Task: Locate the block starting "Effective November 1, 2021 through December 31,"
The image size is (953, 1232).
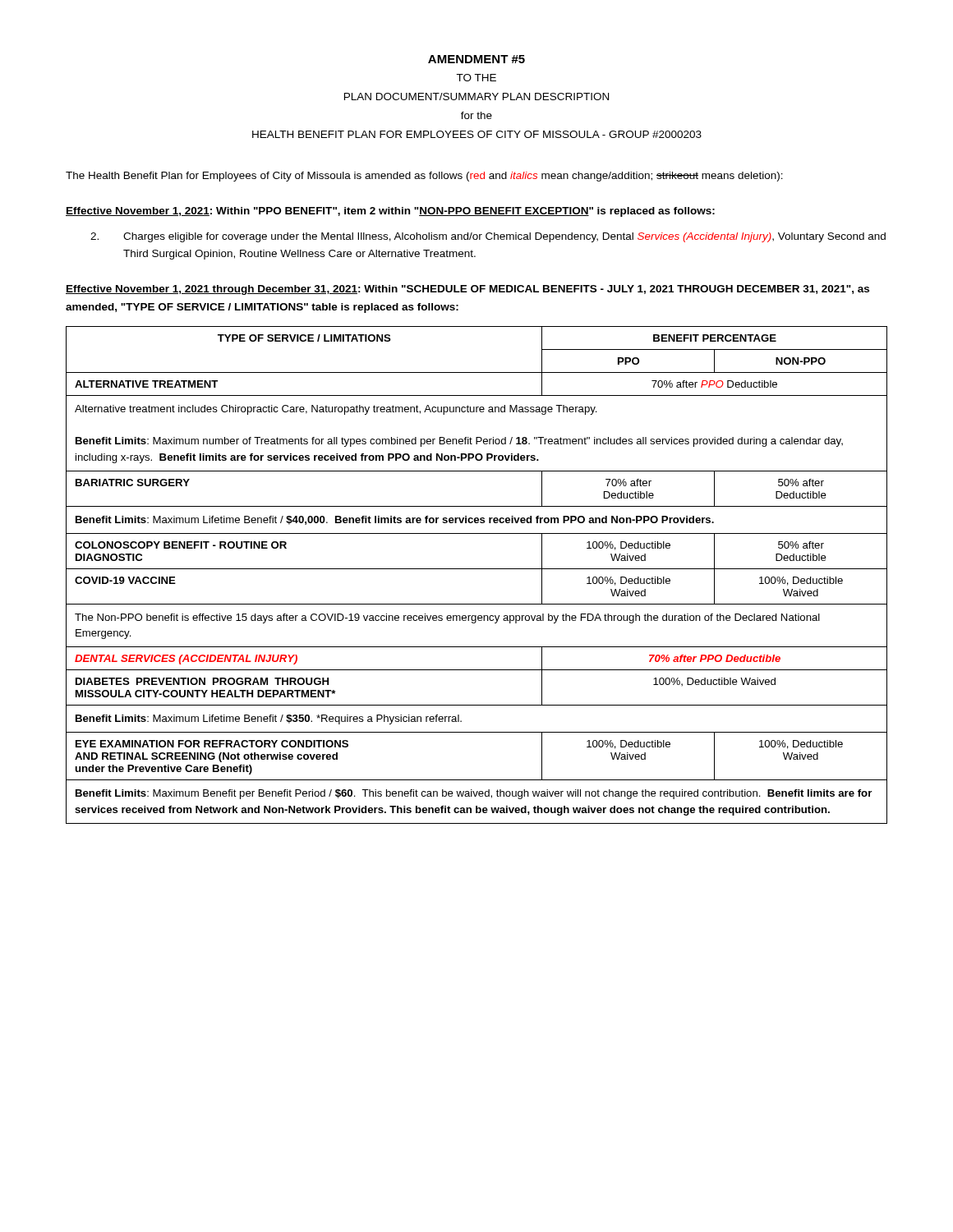Action: pyautogui.click(x=468, y=298)
